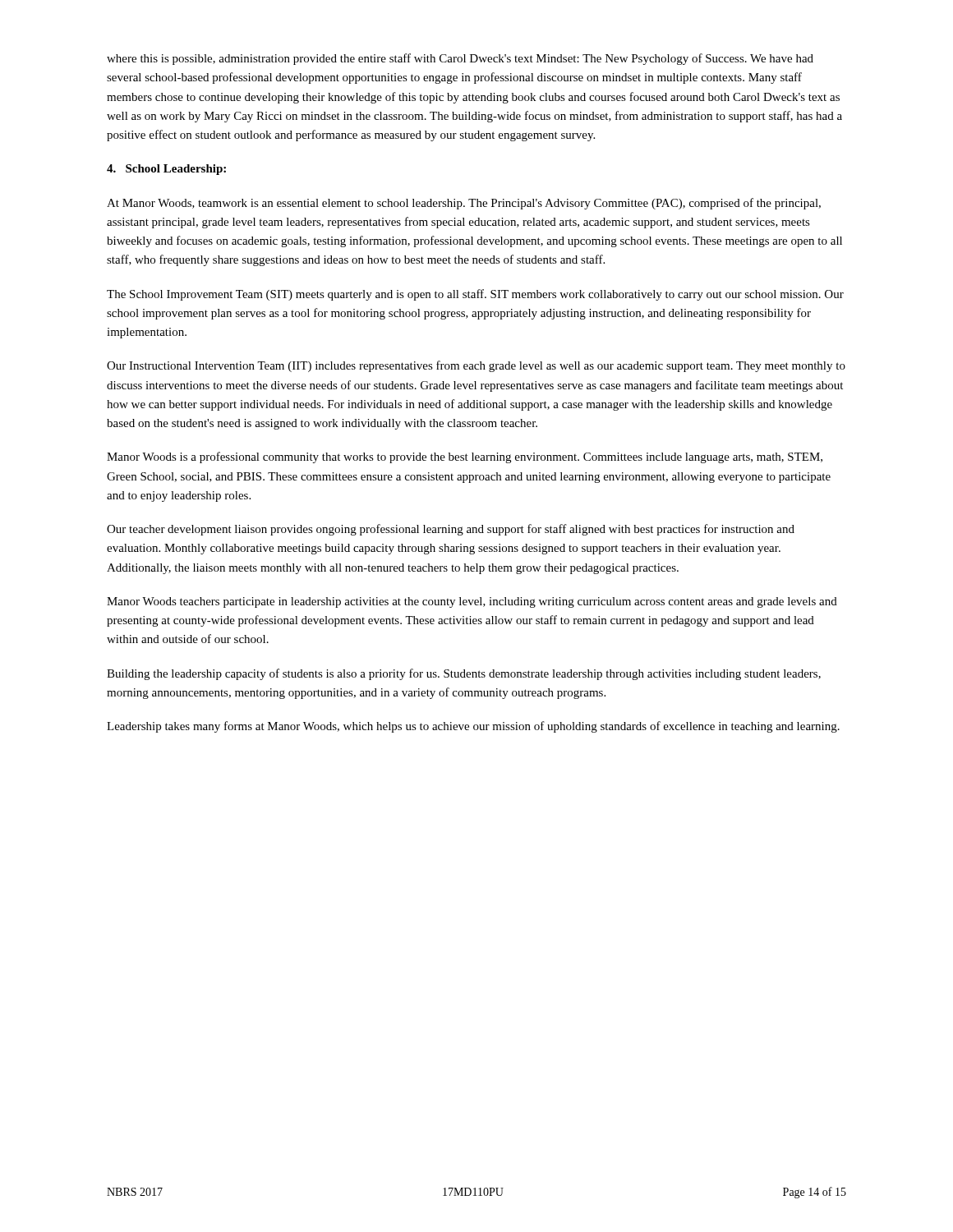Click on the text block that reads "Our Instructional Intervention Team"

click(x=476, y=394)
